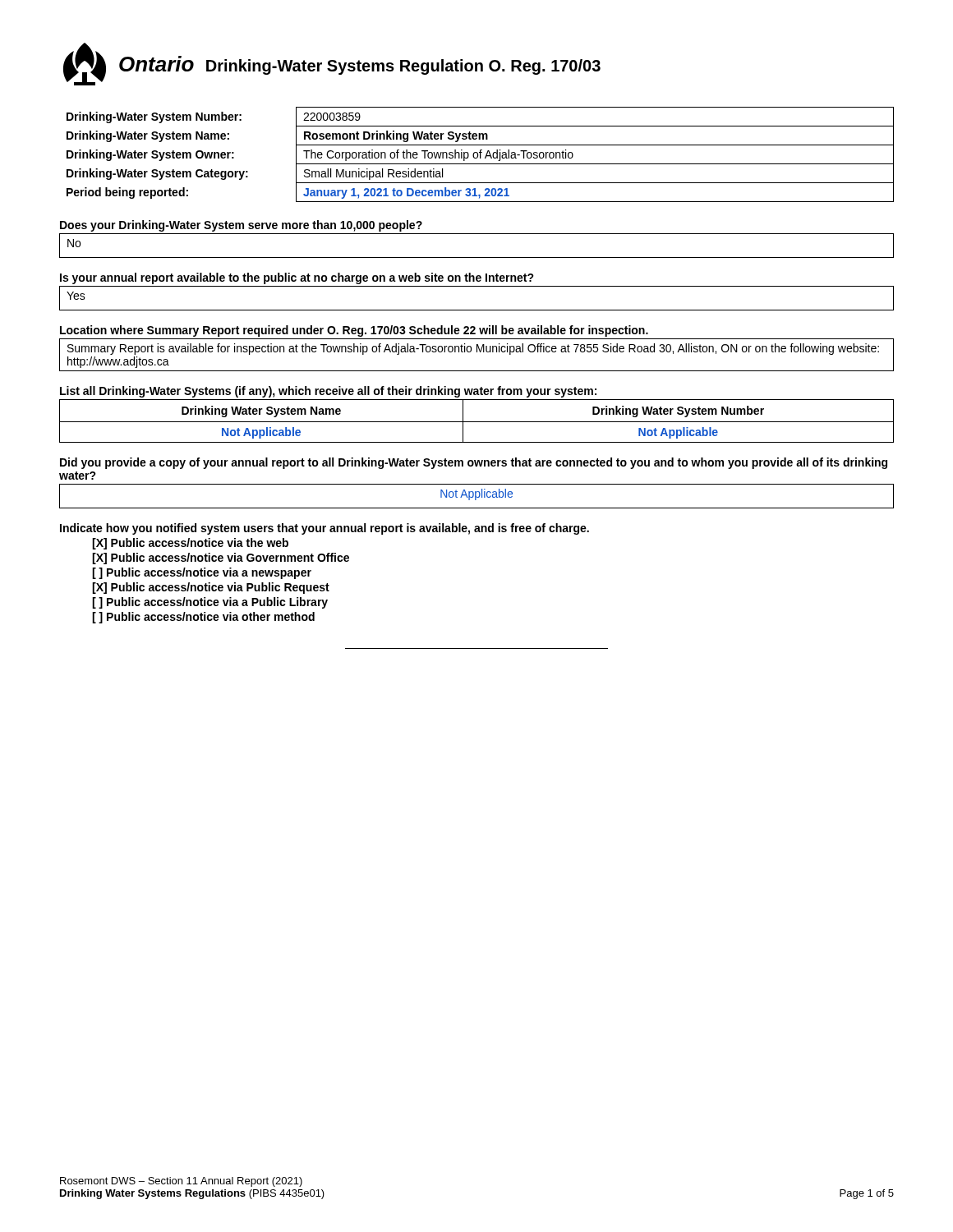Image resolution: width=953 pixels, height=1232 pixels.
Task: Find the text block that says "Is your annual"
Action: click(x=297, y=278)
